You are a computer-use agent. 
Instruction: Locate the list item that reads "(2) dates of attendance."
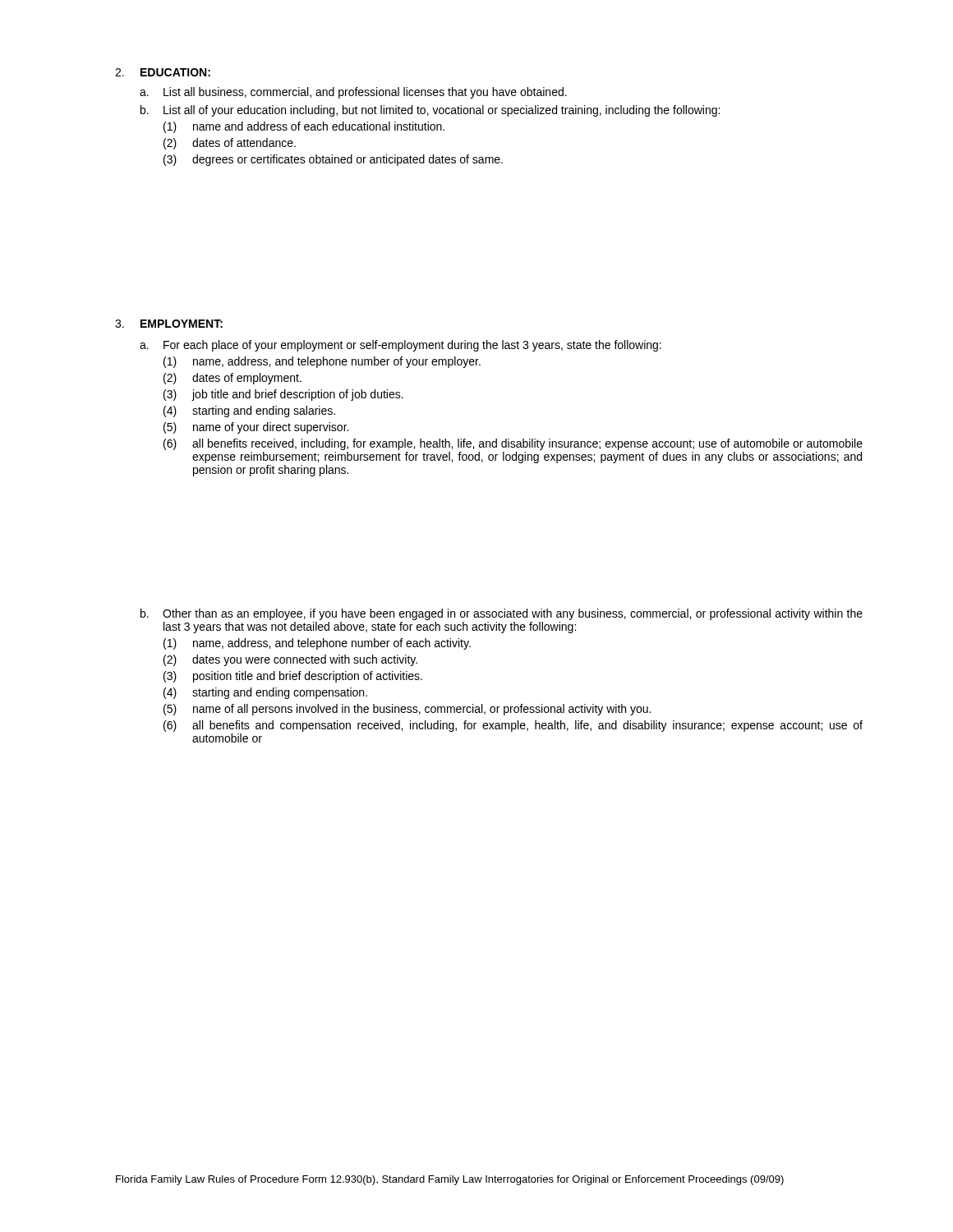pos(230,143)
